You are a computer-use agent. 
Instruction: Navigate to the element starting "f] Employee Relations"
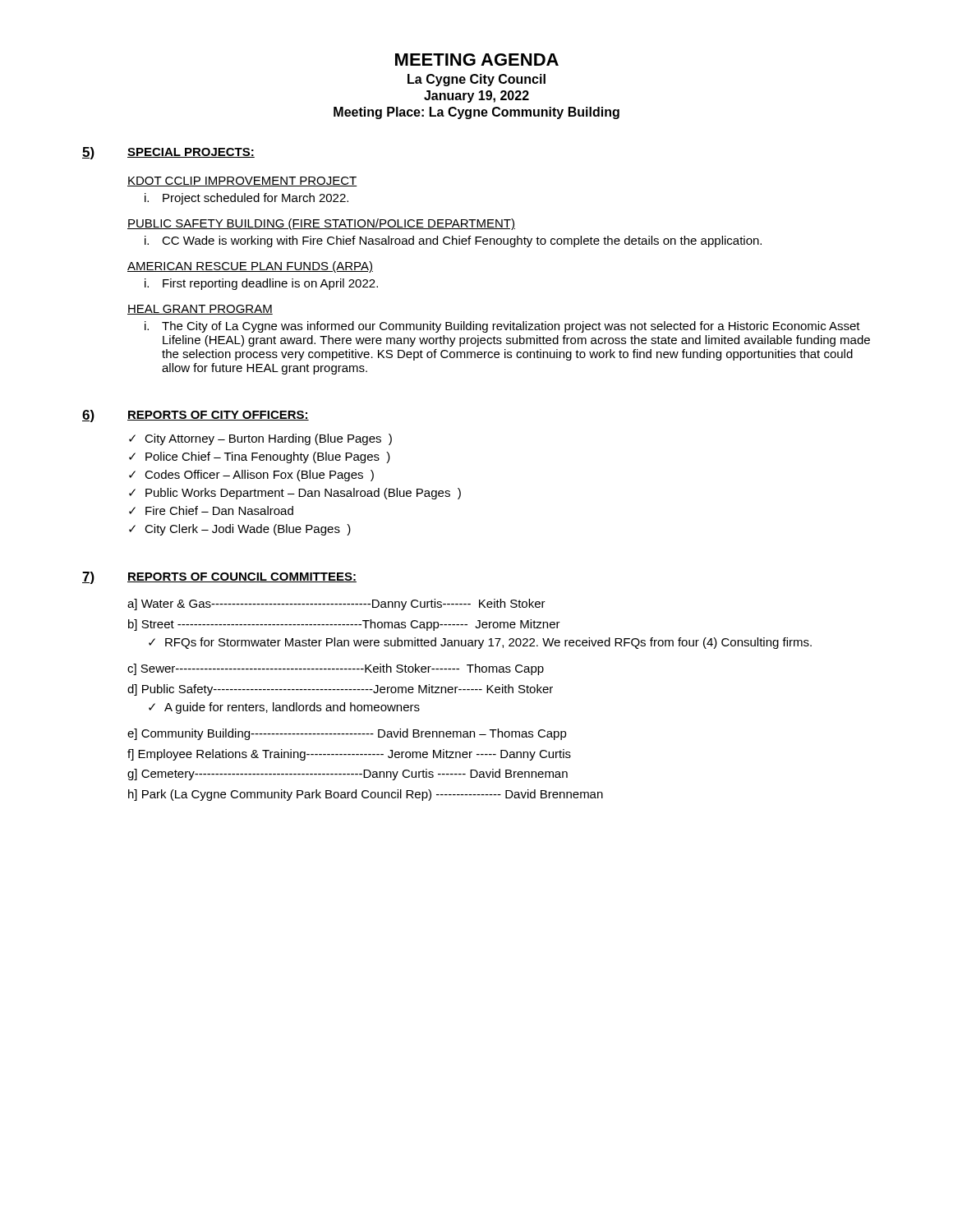click(349, 753)
